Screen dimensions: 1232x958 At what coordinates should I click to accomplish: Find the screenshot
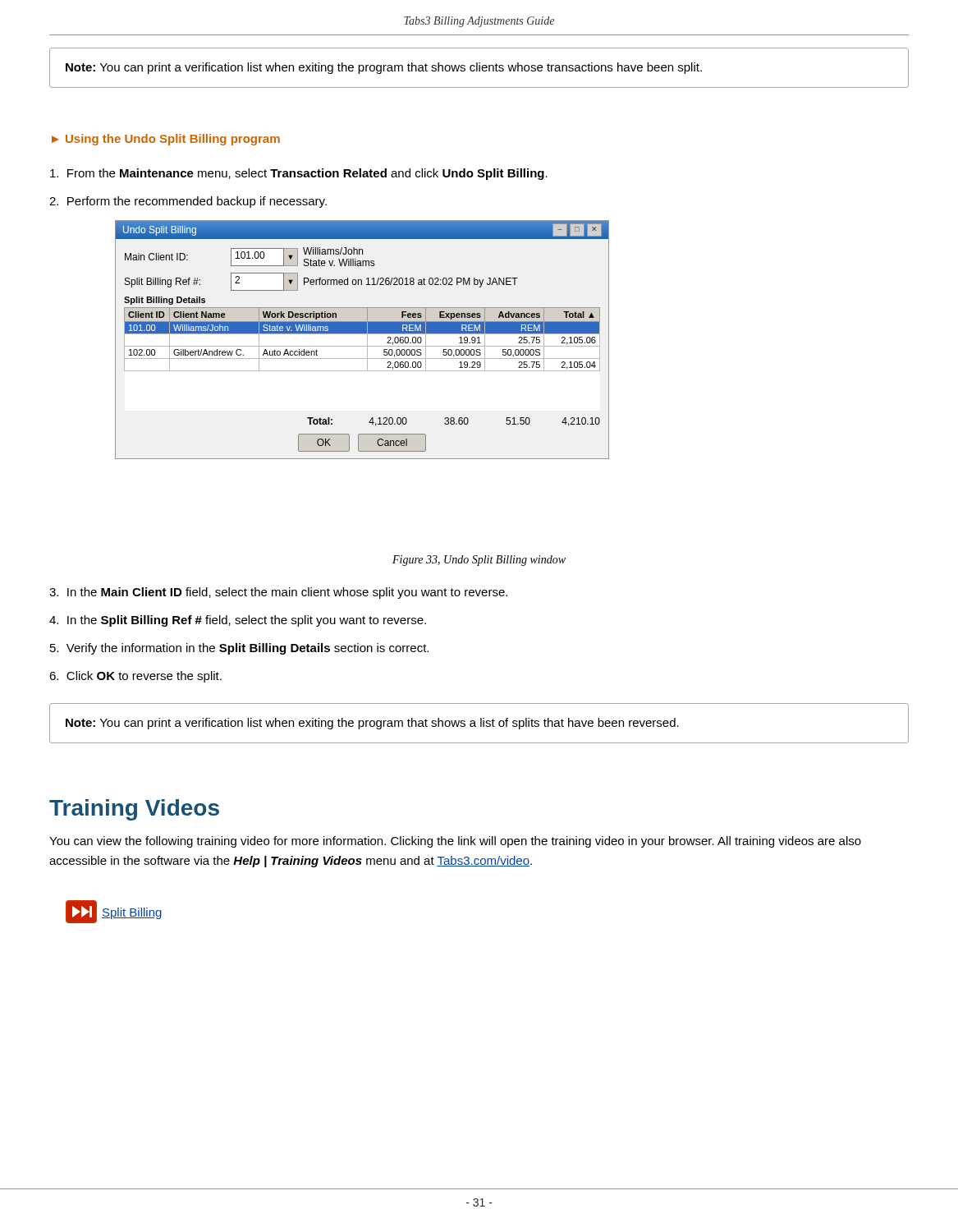[369, 340]
